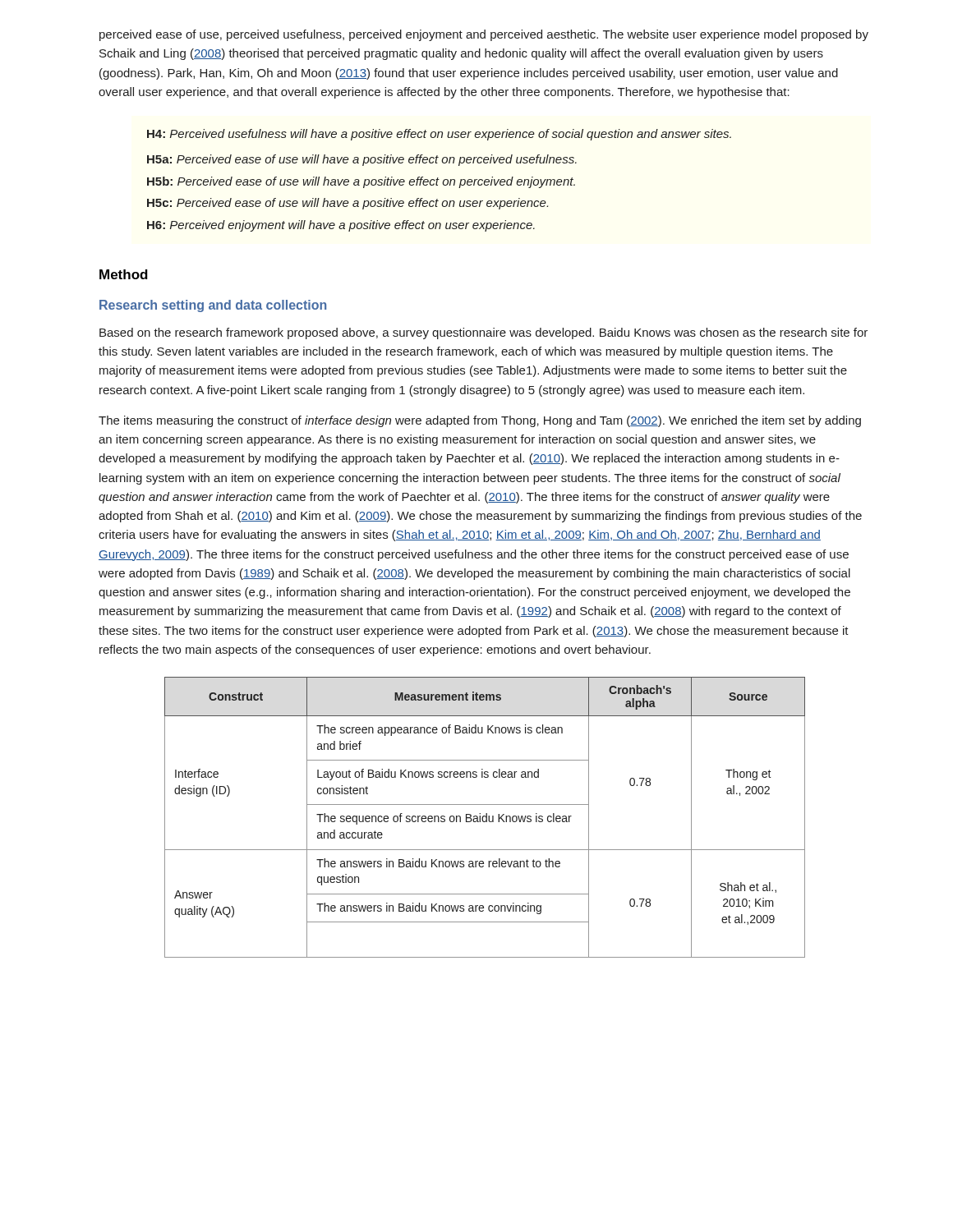Screen dimensions: 1232x953
Task: Select the list item that says "H4: Perceived usefulness will"
Action: [x=439, y=133]
